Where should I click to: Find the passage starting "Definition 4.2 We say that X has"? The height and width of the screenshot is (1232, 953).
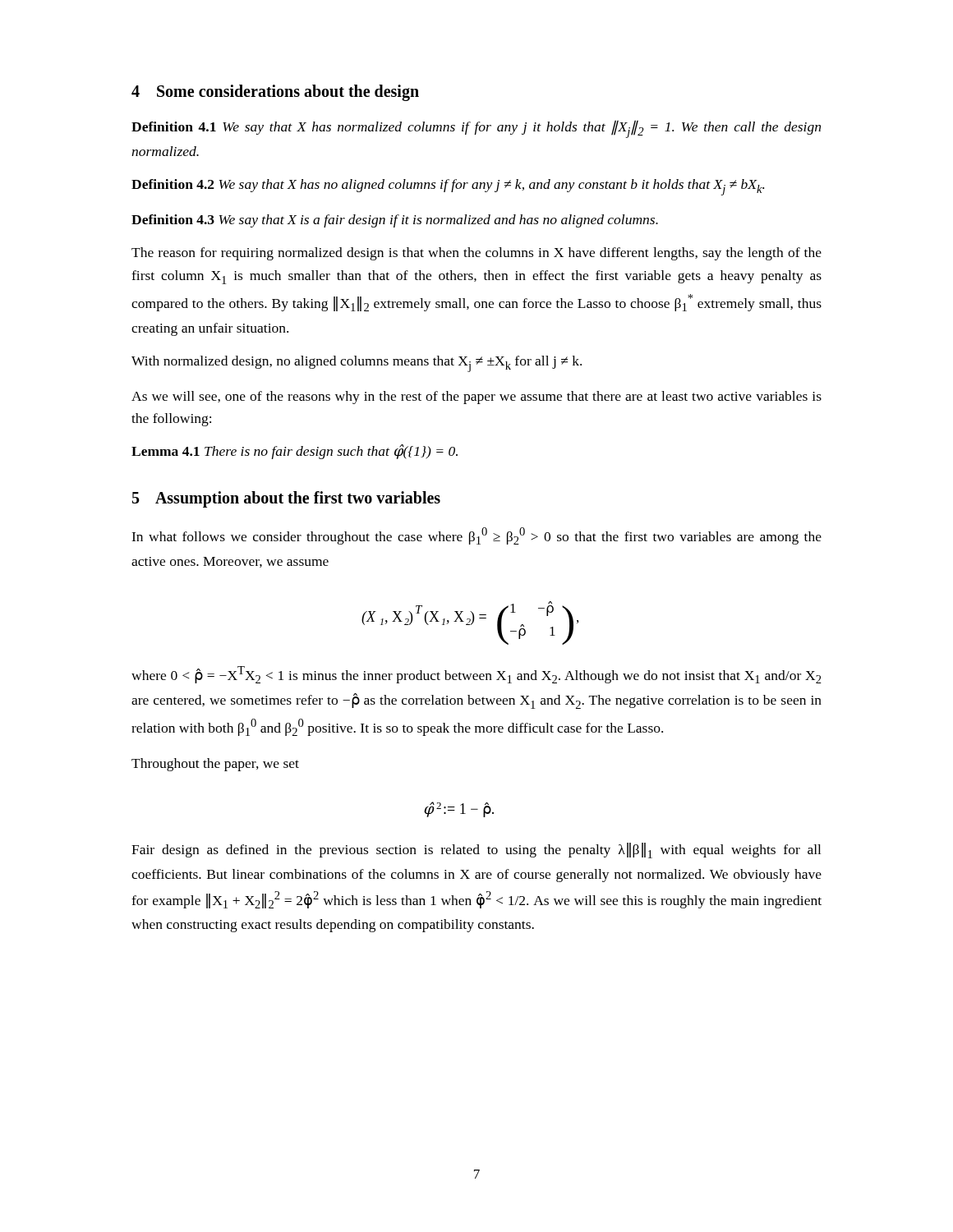[x=448, y=186]
